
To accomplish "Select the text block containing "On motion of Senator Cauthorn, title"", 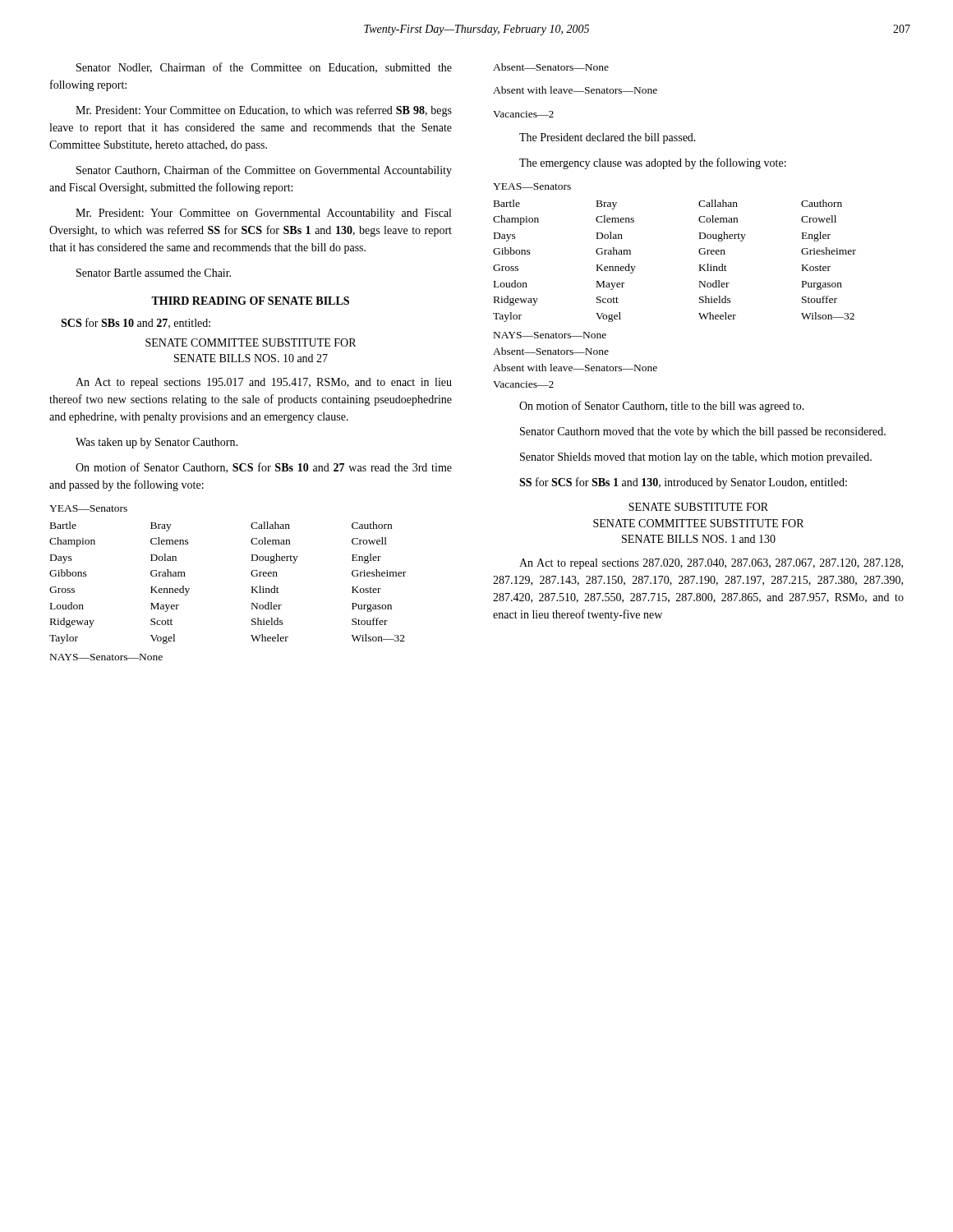I will click(662, 406).
